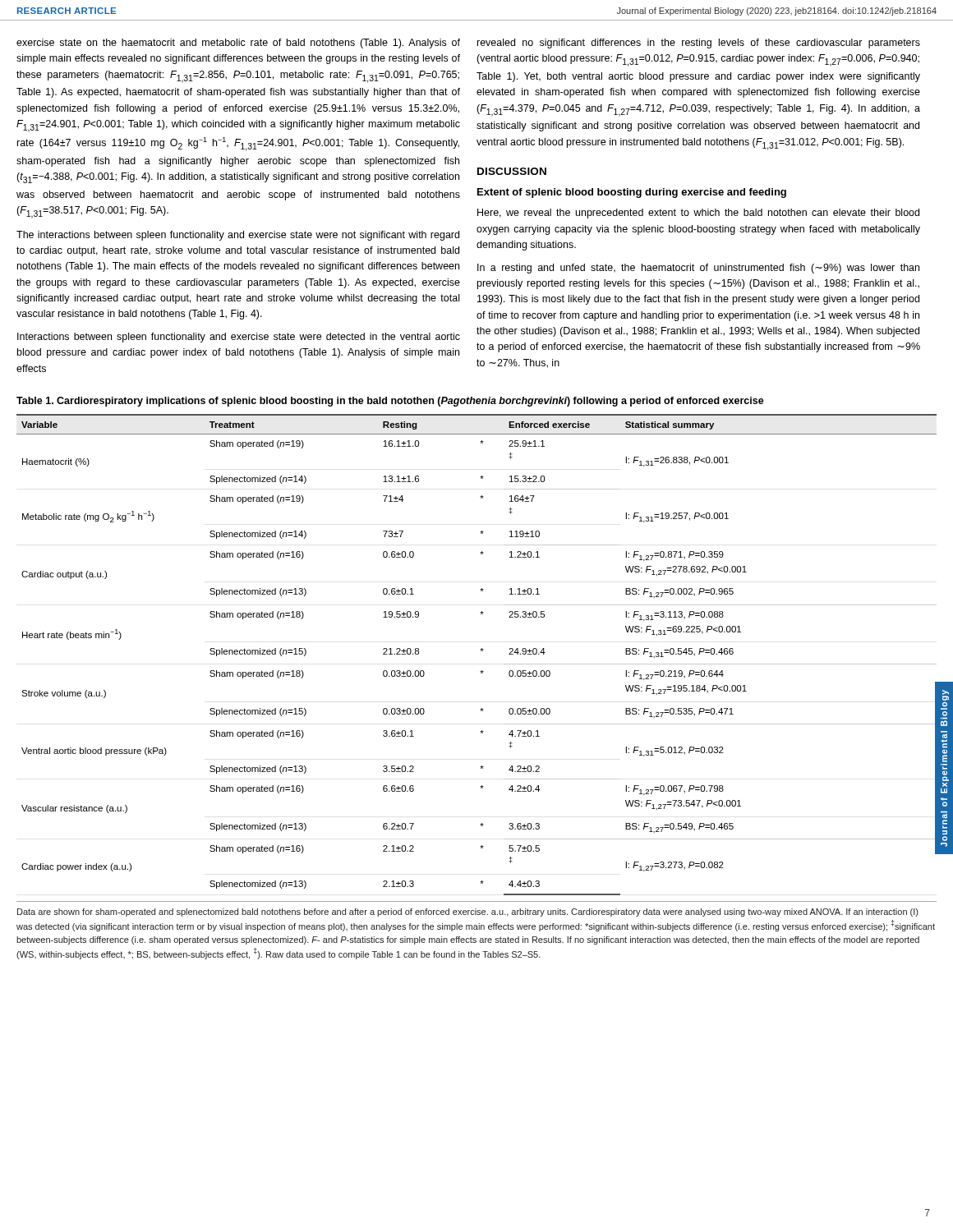Select the table that reads "Splenectomized ( n =15)"

tap(476, 655)
